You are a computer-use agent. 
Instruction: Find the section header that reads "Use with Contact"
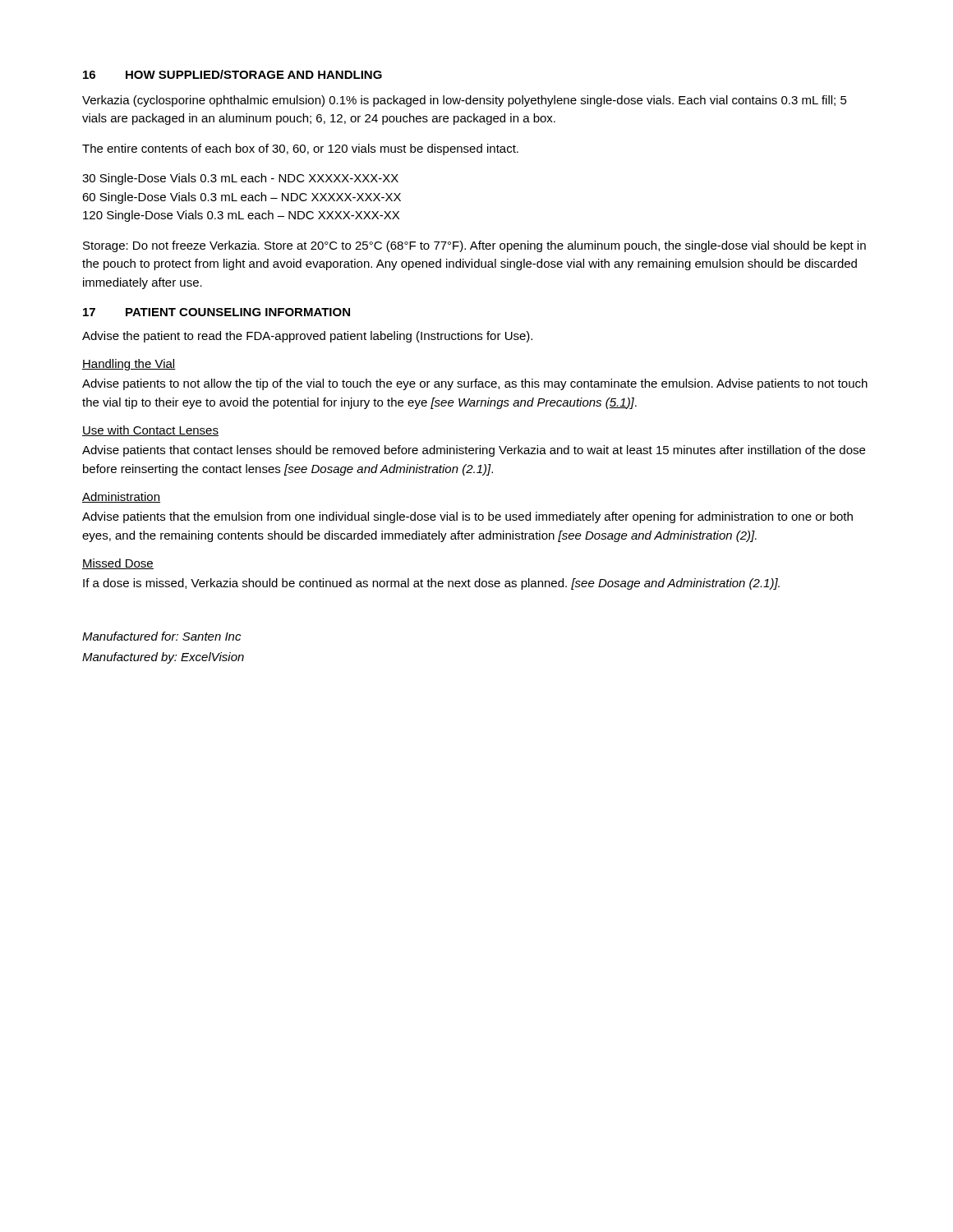click(x=150, y=430)
